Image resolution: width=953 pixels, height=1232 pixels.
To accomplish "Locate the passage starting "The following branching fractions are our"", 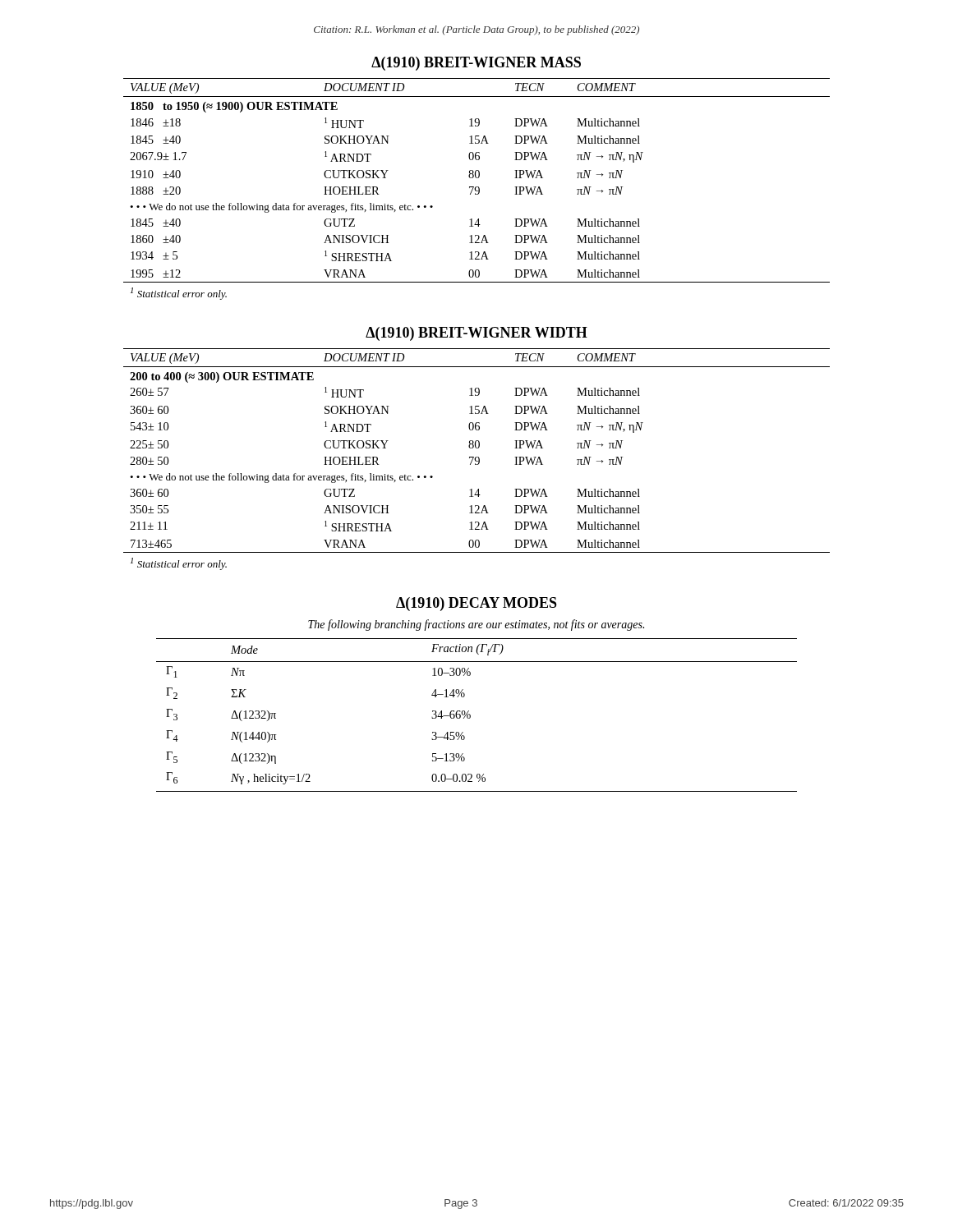I will point(476,624).
